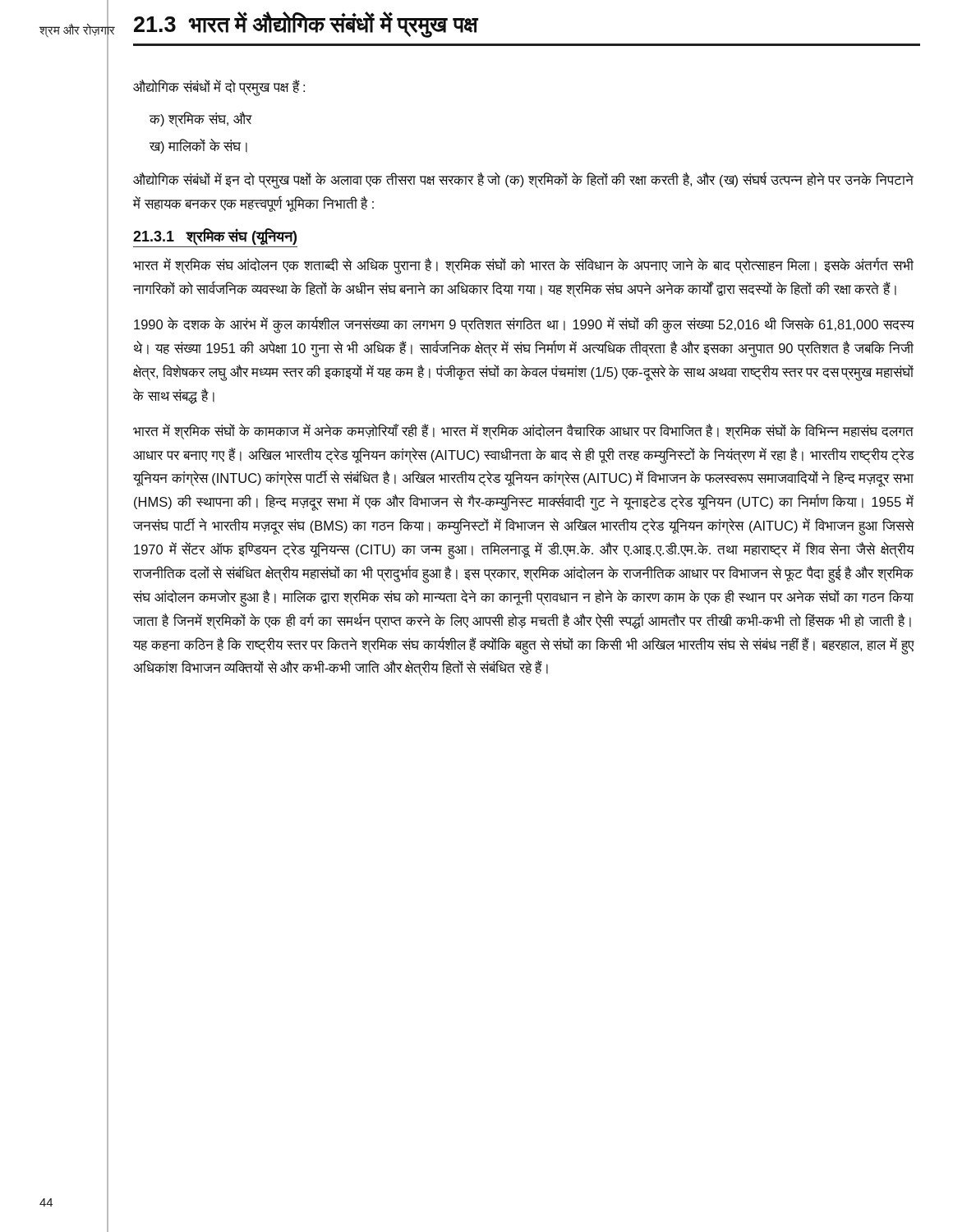The image size is (953, 1232).
Task: Click on the element starting "21.3.1 श्रमिक संघ (यूनियन)"
Action: (215, 237)
